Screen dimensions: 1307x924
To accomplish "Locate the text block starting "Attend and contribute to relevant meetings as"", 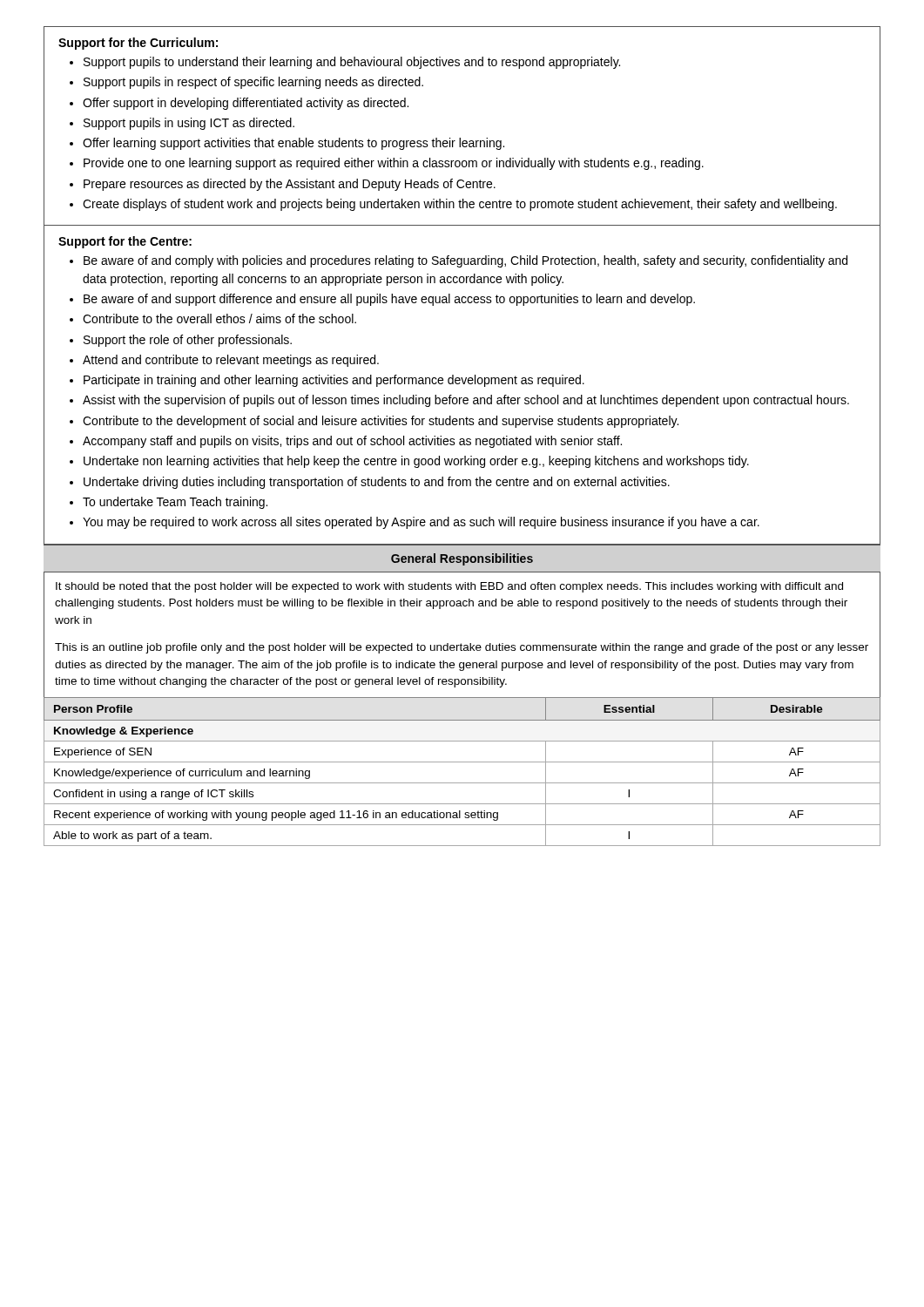I will pos(231,360).
